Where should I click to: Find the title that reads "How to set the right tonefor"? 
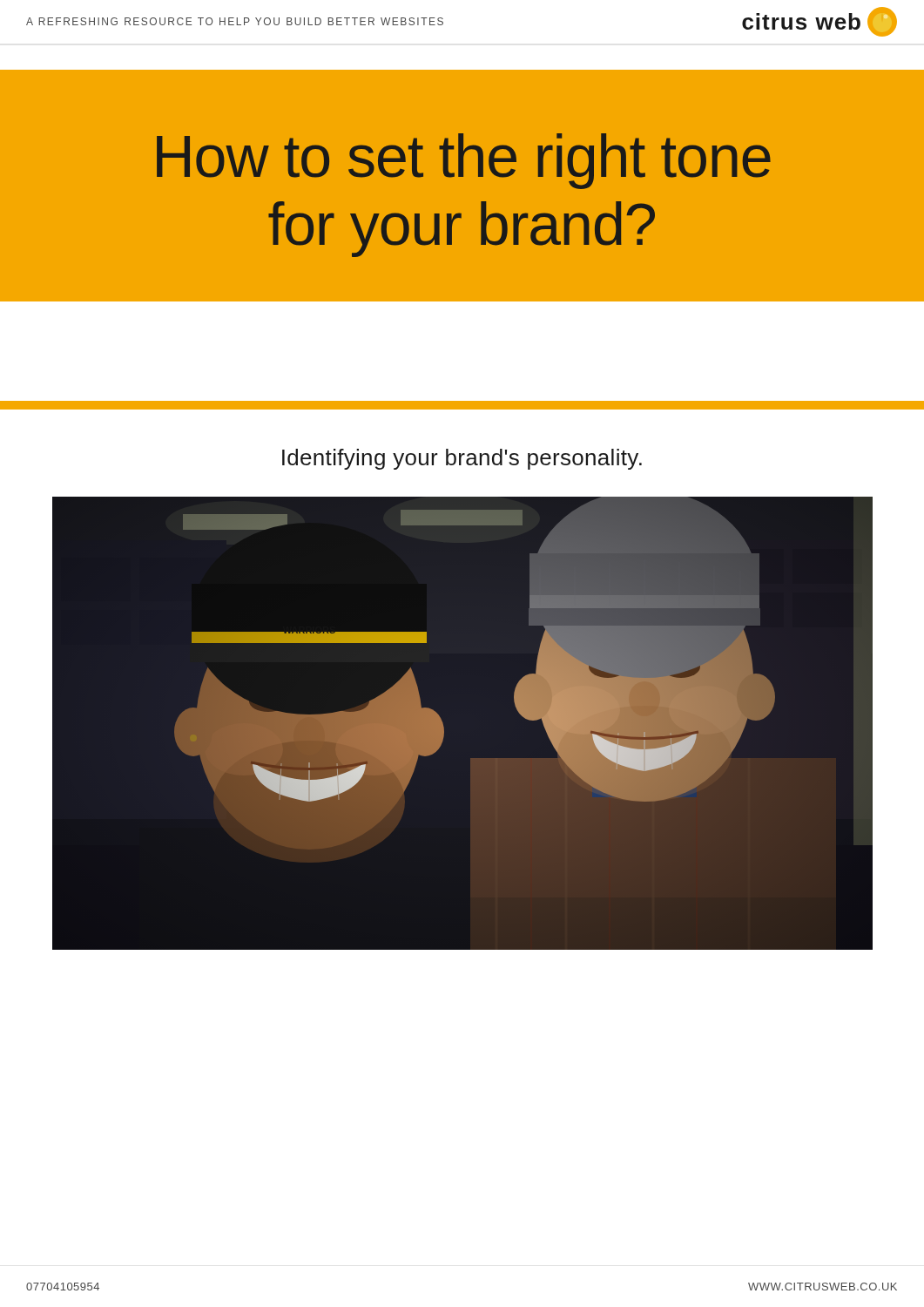462,190
